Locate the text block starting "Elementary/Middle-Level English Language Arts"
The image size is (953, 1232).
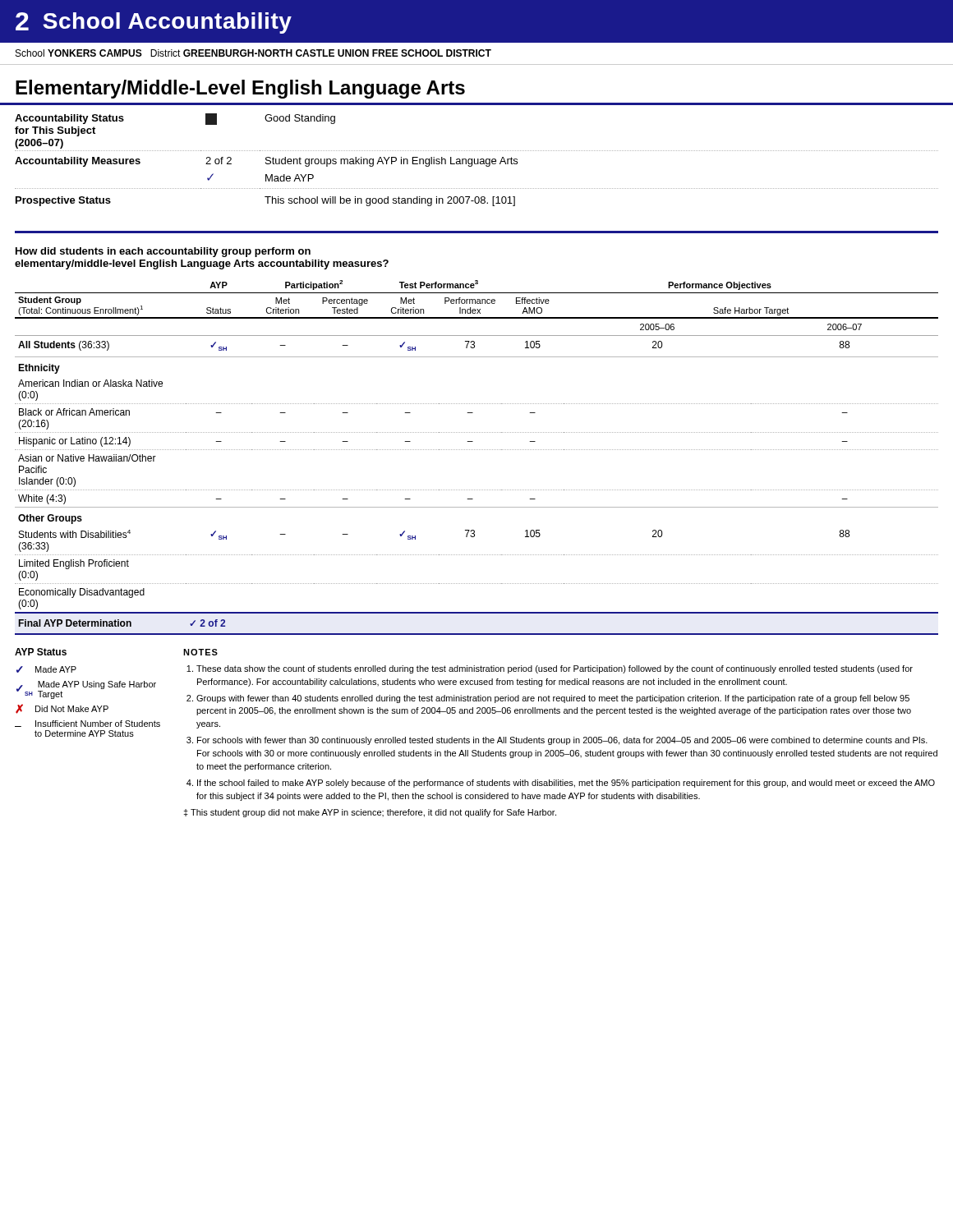point(240,87)
